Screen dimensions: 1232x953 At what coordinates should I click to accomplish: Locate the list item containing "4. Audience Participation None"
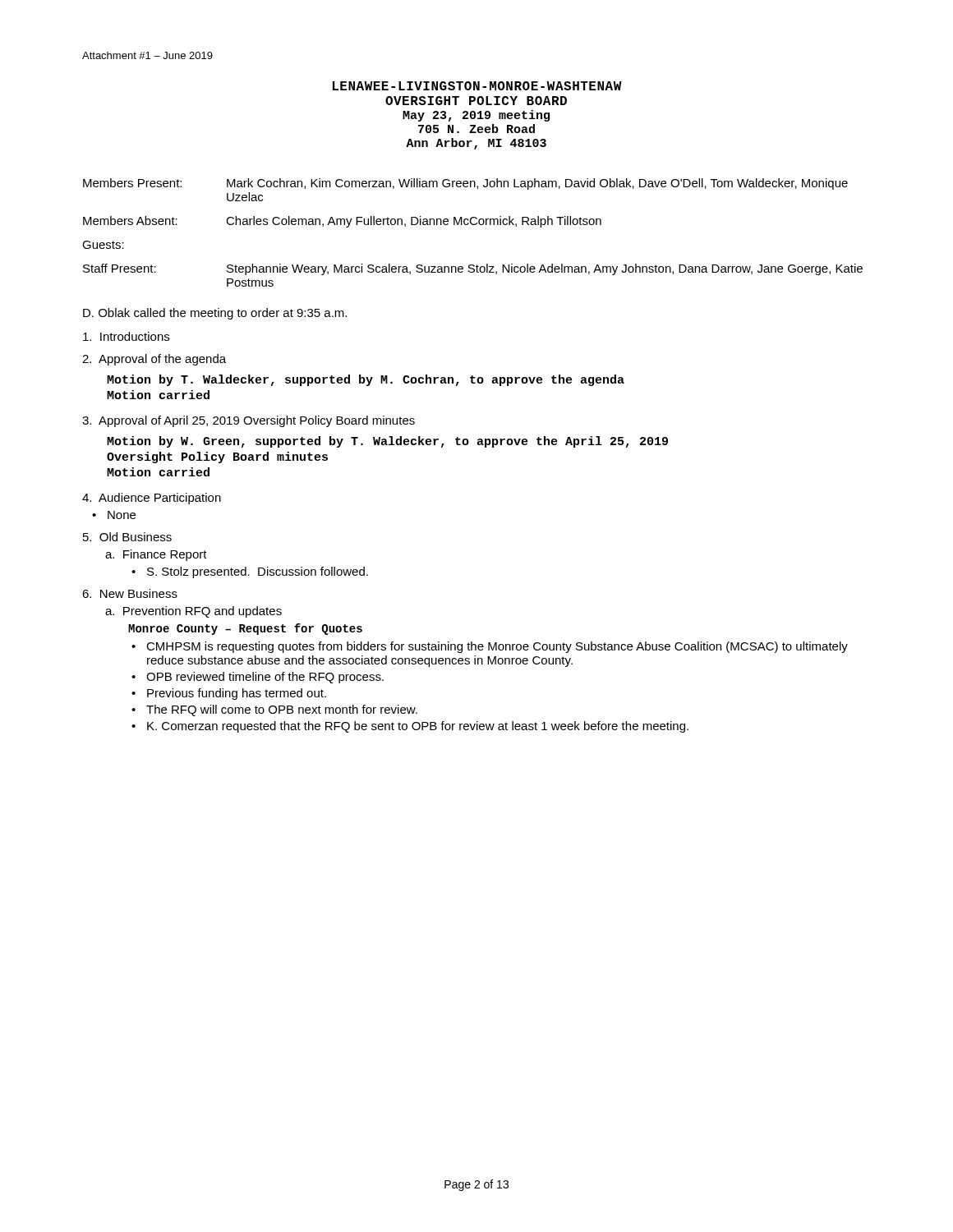pyautogui.click(x=152, y=499)
